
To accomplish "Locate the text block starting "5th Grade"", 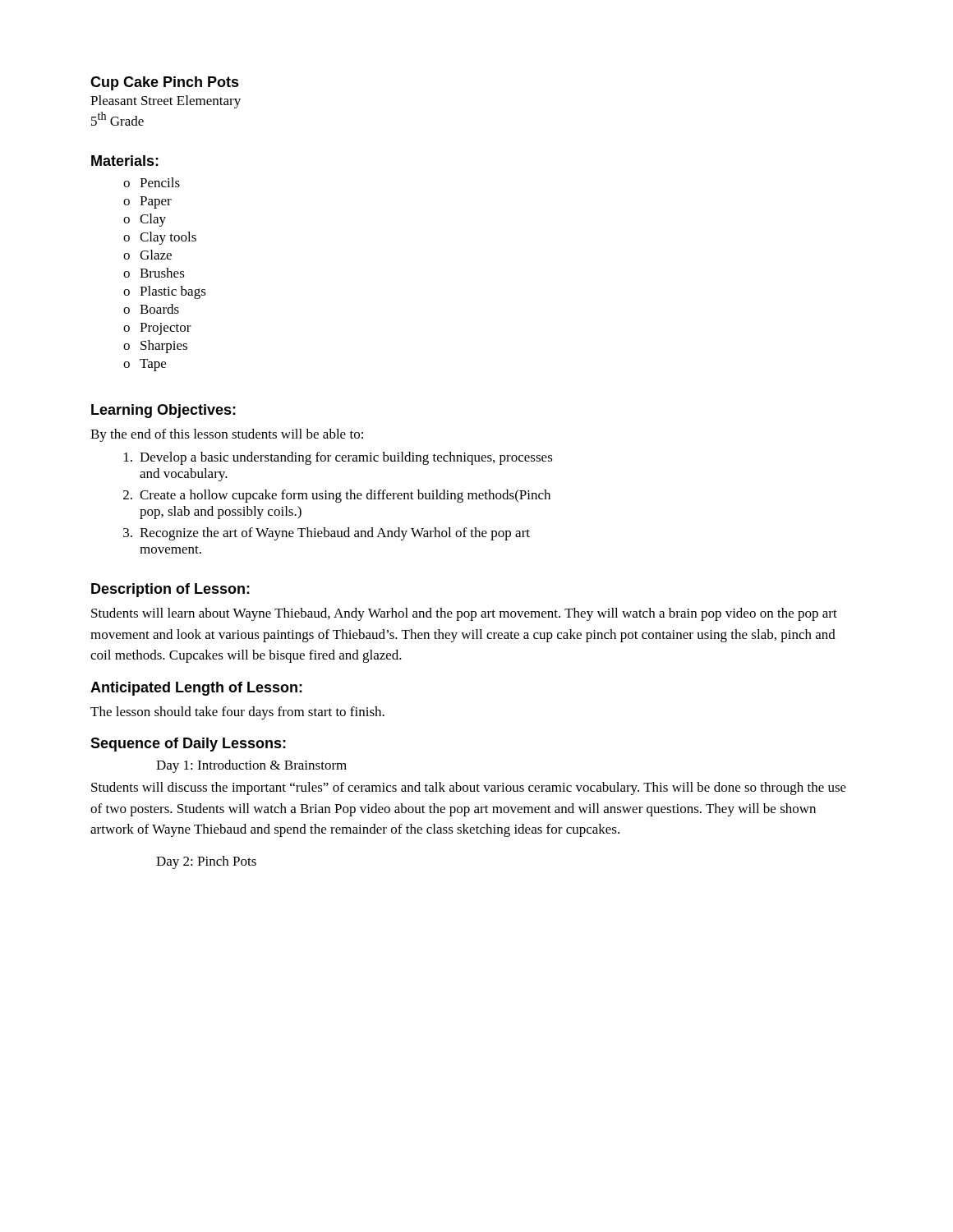I will [x=117, y=119].
